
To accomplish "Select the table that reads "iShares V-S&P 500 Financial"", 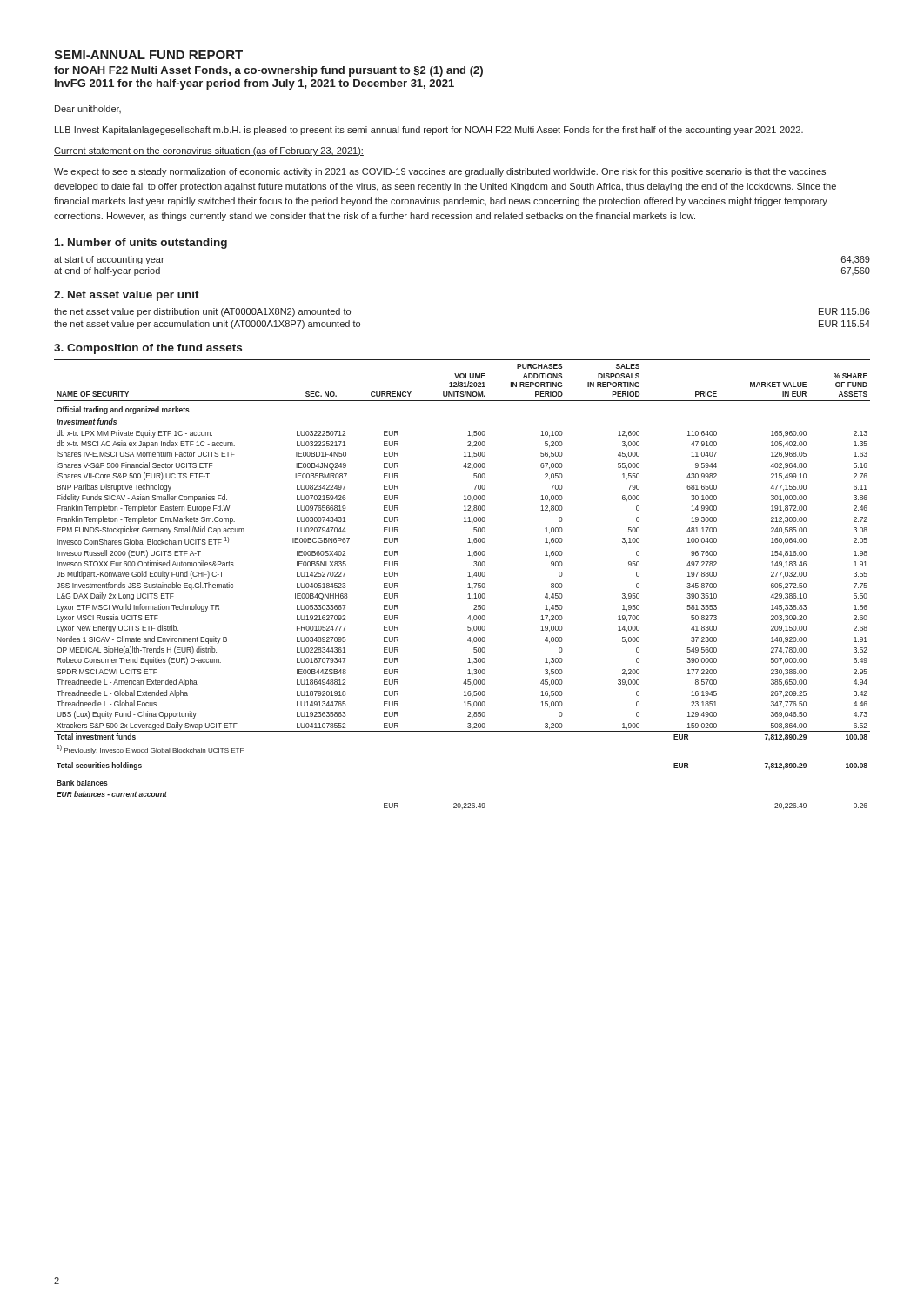I will pos(462,585).
